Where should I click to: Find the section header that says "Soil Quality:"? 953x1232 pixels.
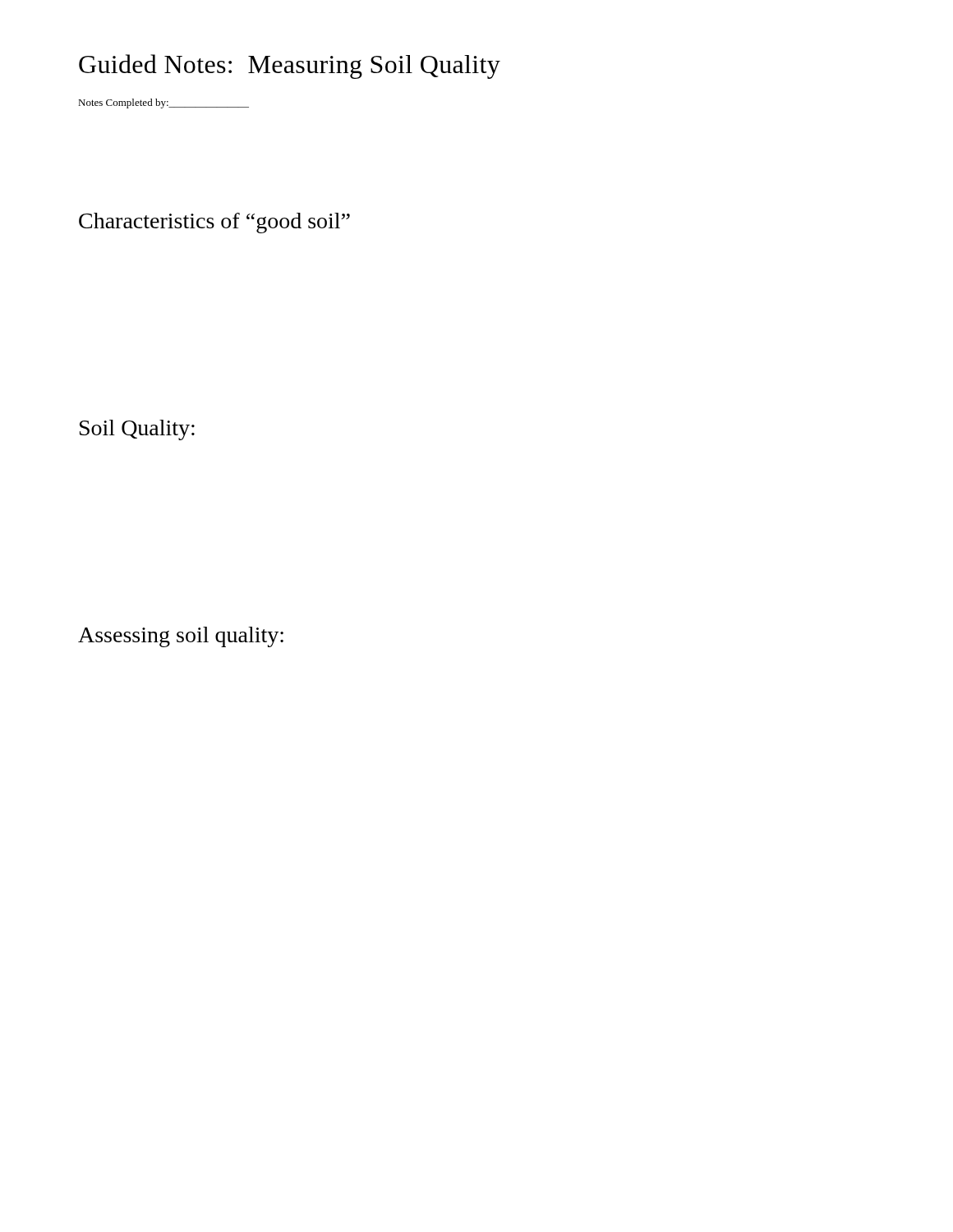pyautogui.click(x=137, y=428)
